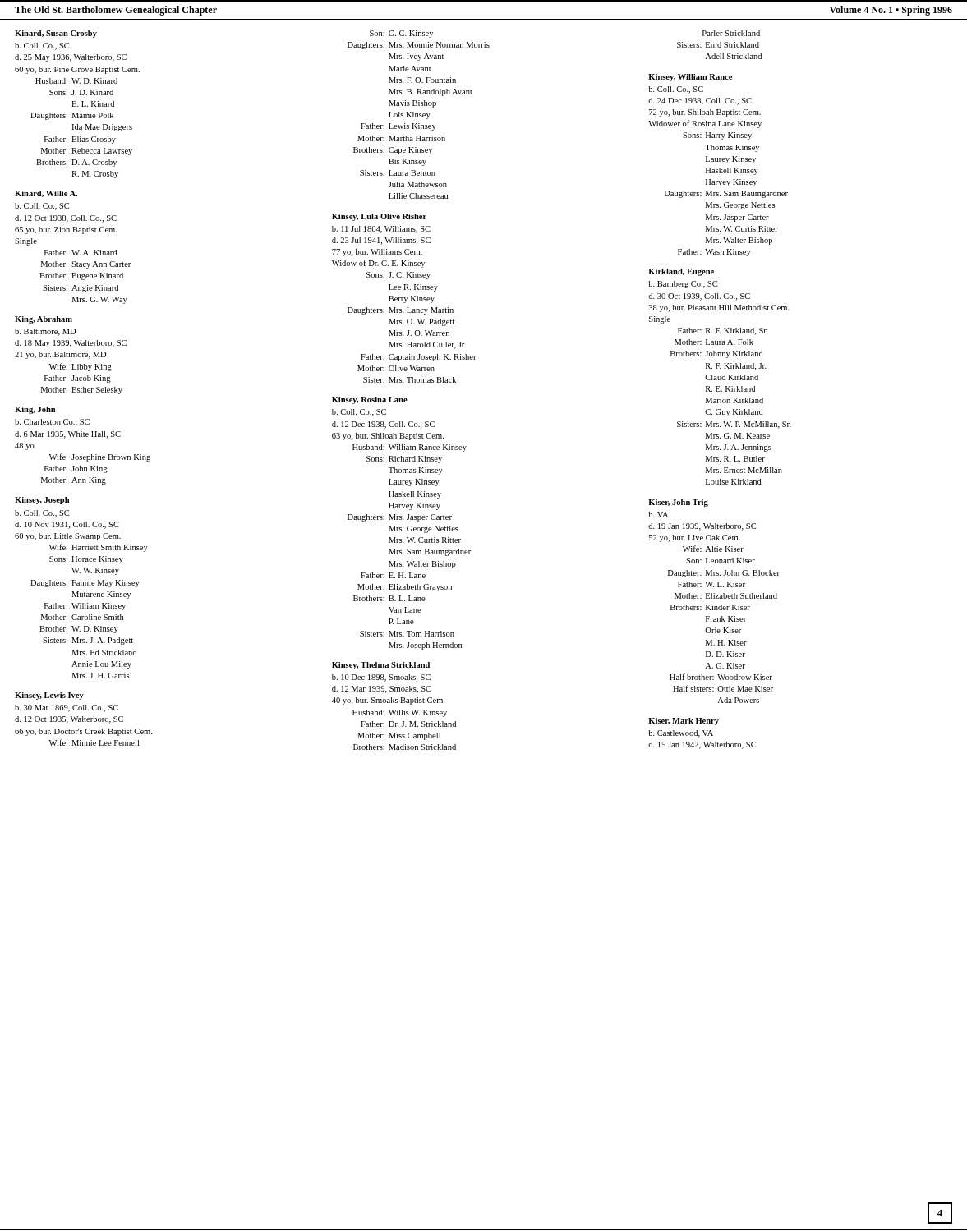This screenshot has height=1232, width=967.
Task: Click on the text block with the text "Kinsey, Lewis Ivey b."
Action: 49,696
